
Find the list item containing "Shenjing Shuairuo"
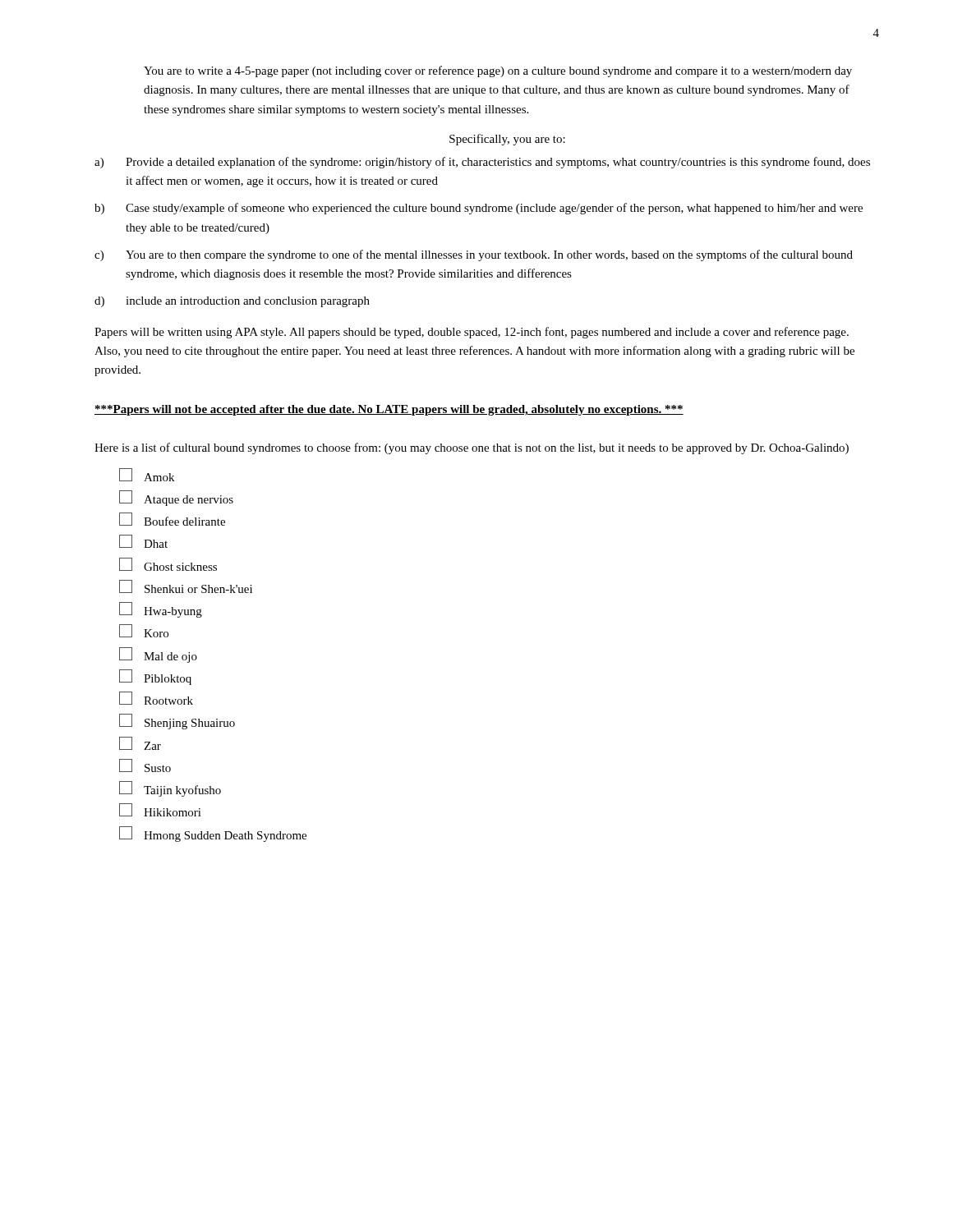177,723
